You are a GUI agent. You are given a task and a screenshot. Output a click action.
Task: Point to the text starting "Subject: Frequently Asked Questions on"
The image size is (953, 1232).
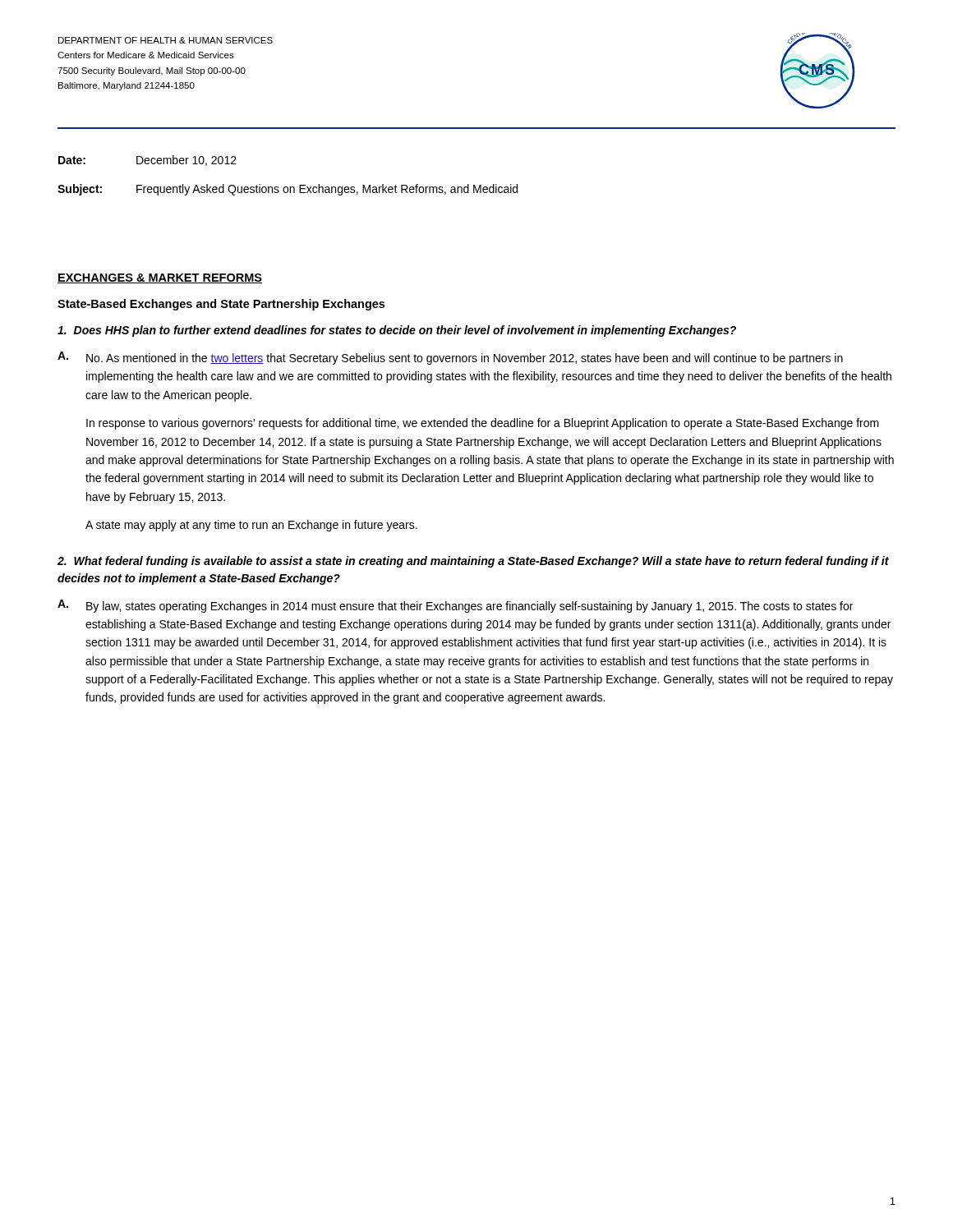click(476, 189)
